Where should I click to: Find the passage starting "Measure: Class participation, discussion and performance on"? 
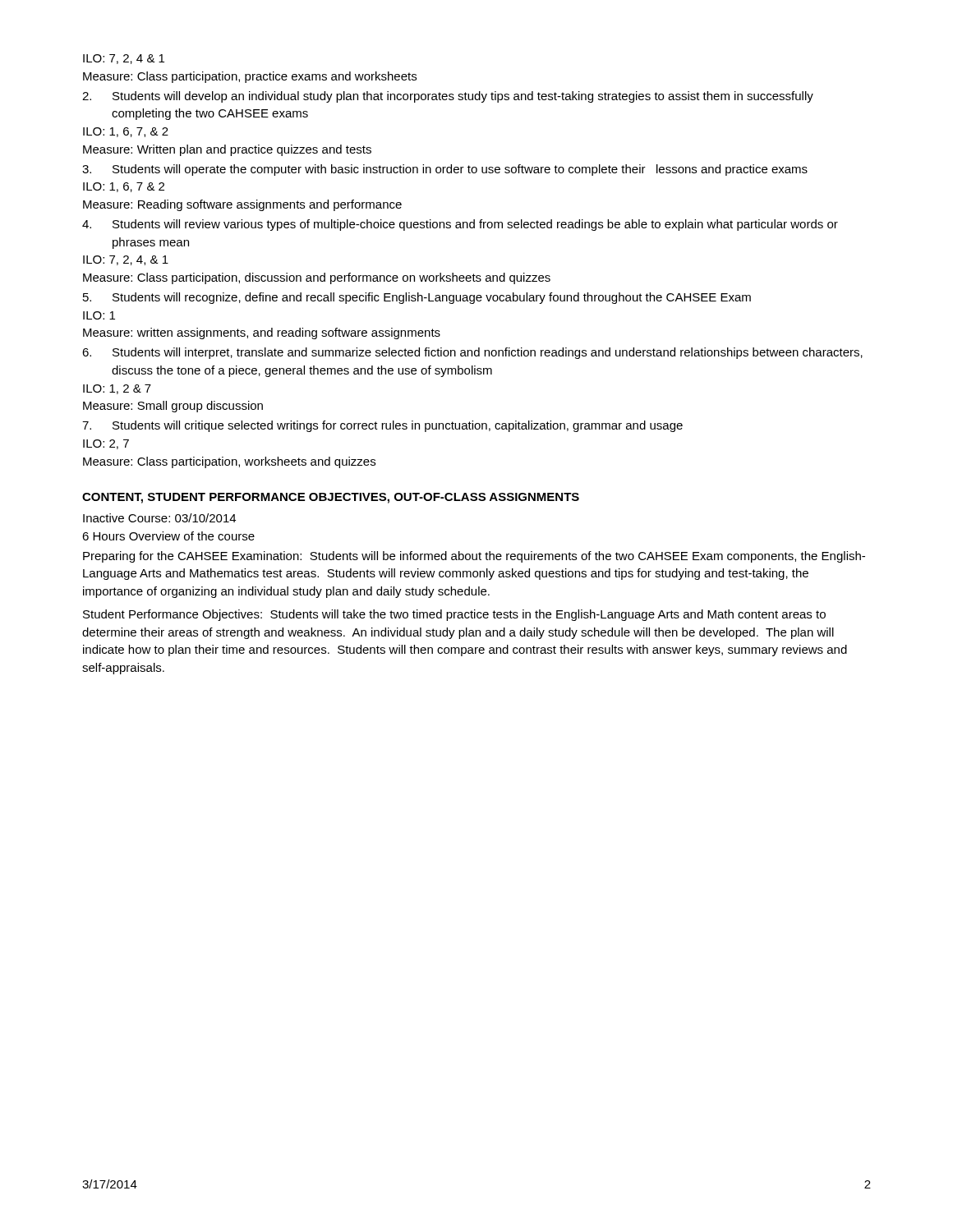[316, 277]
